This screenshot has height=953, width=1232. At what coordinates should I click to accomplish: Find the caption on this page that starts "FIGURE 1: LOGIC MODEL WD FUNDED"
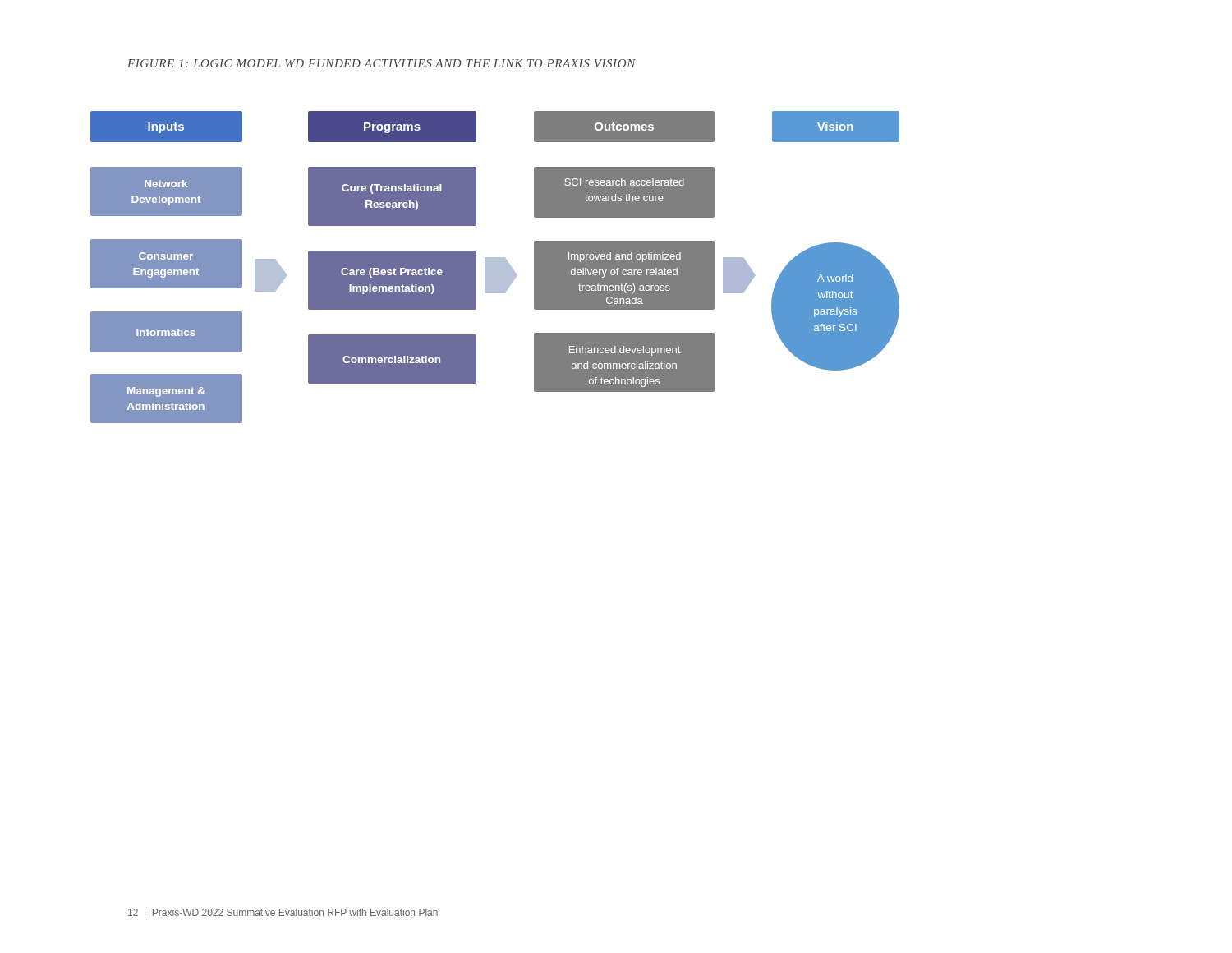381,63
